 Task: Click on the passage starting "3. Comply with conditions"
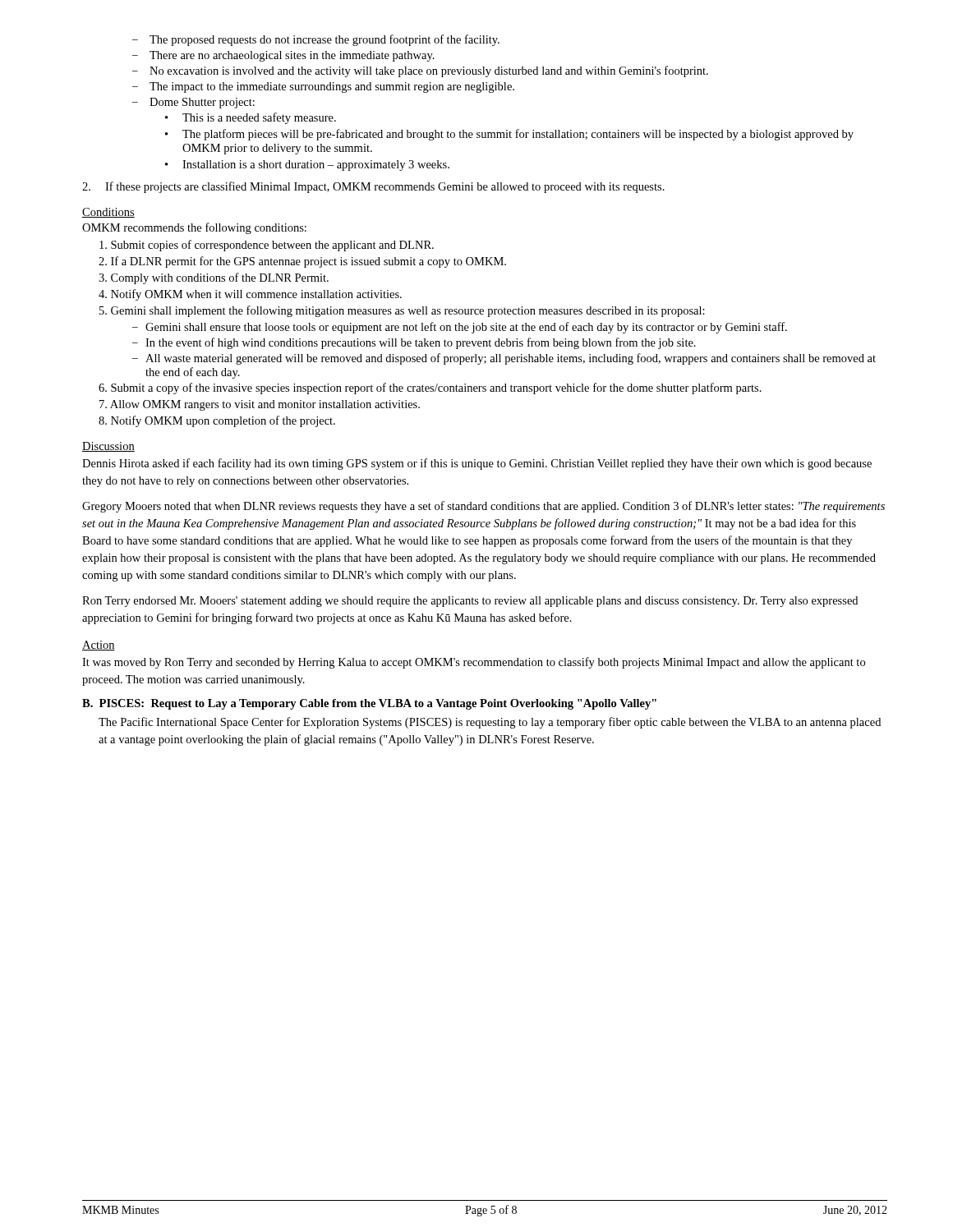[x=214, y=278]
